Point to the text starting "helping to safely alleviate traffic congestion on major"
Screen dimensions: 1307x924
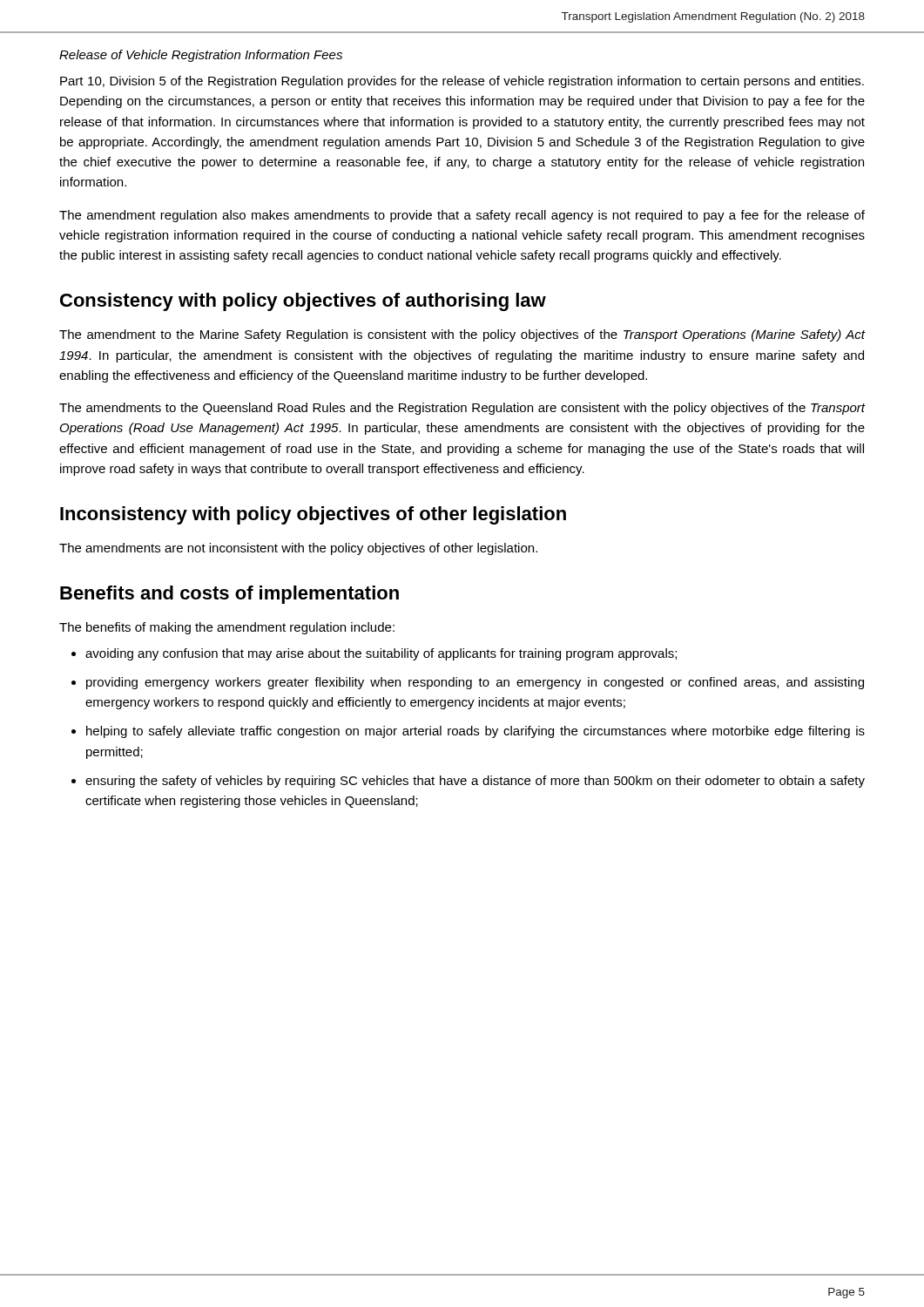click(x=475, y=741)
